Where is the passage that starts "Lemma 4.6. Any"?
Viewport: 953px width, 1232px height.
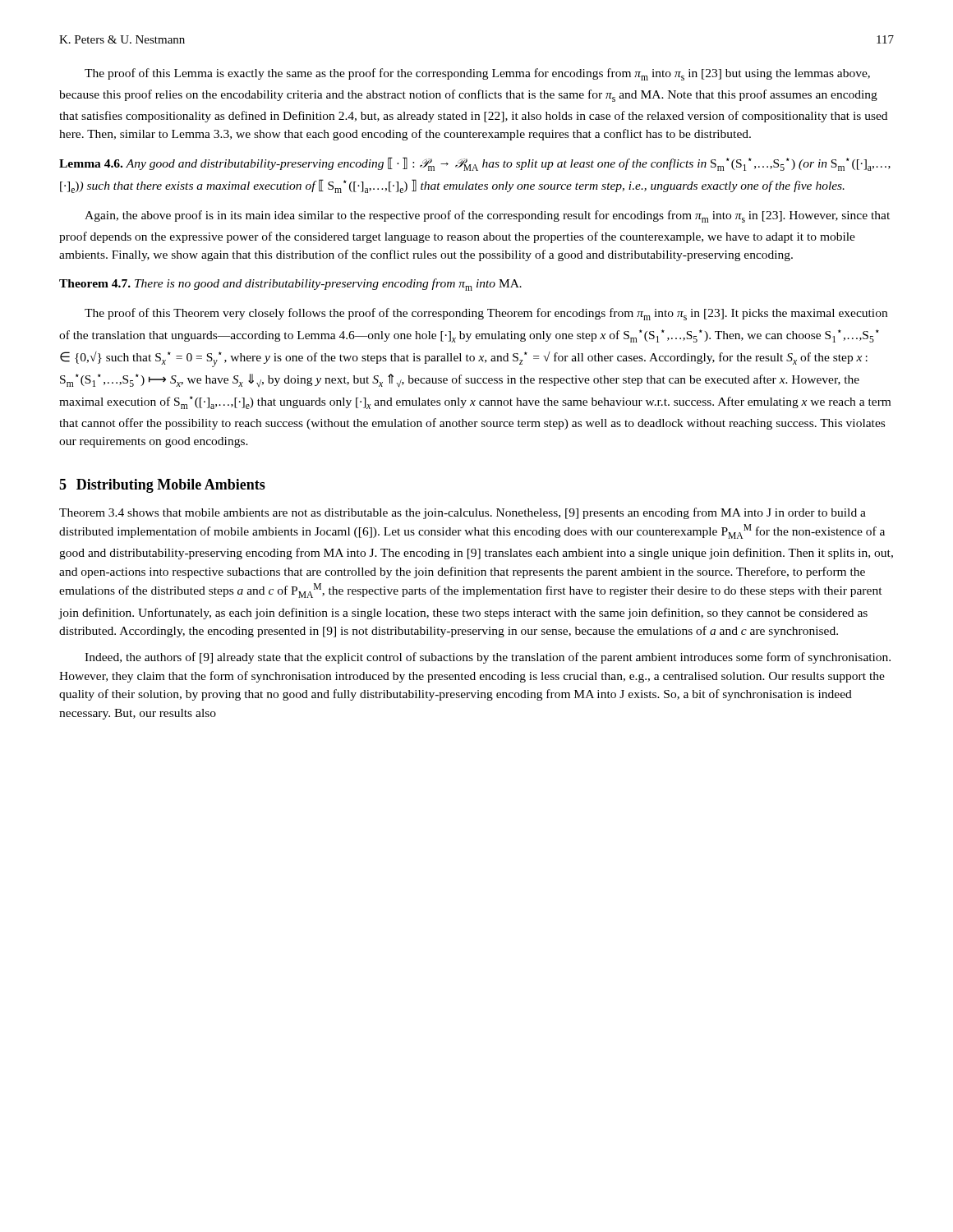[476, 175]
